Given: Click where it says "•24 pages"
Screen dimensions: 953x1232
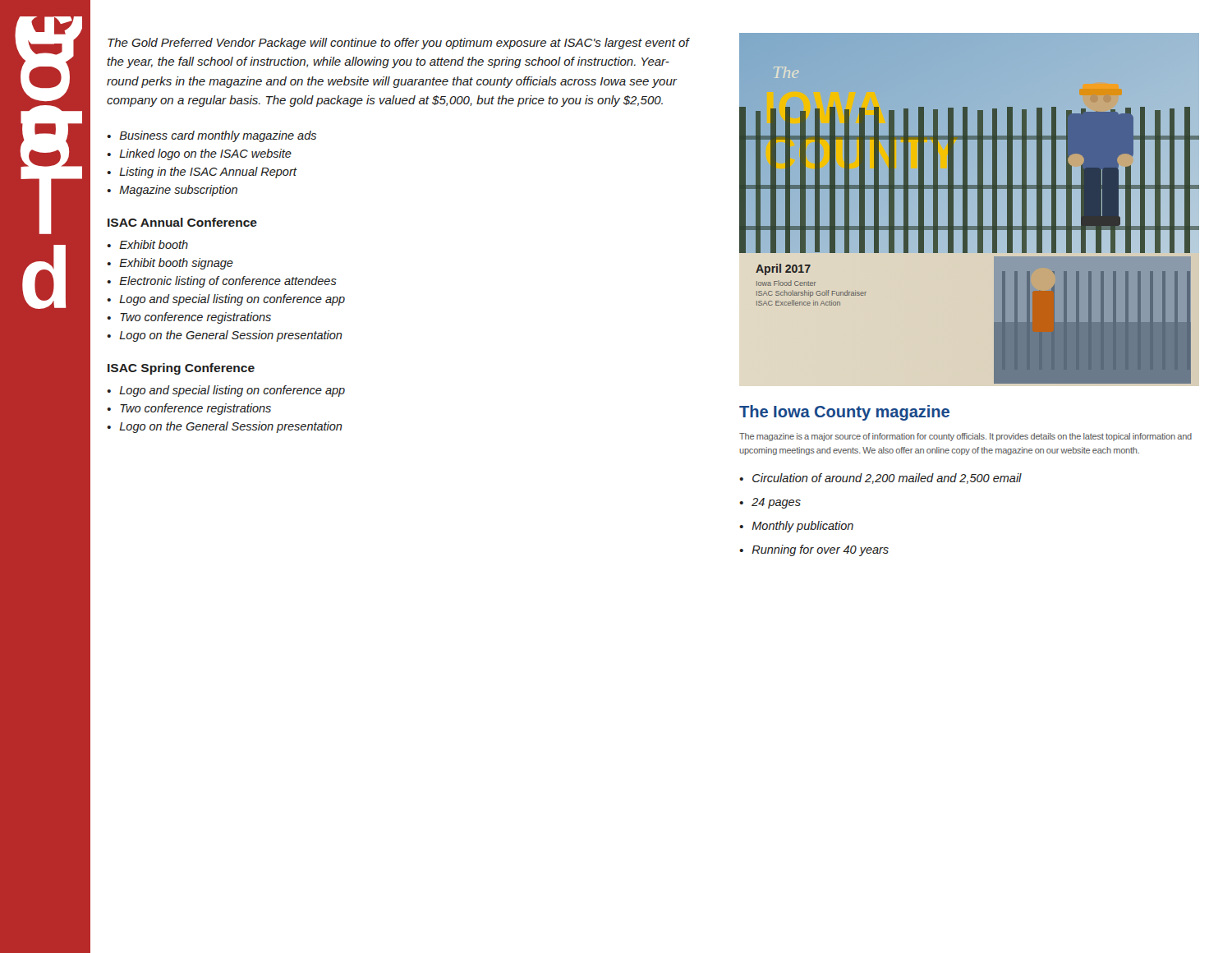Looking at the screenshot, I should point(770,502).
